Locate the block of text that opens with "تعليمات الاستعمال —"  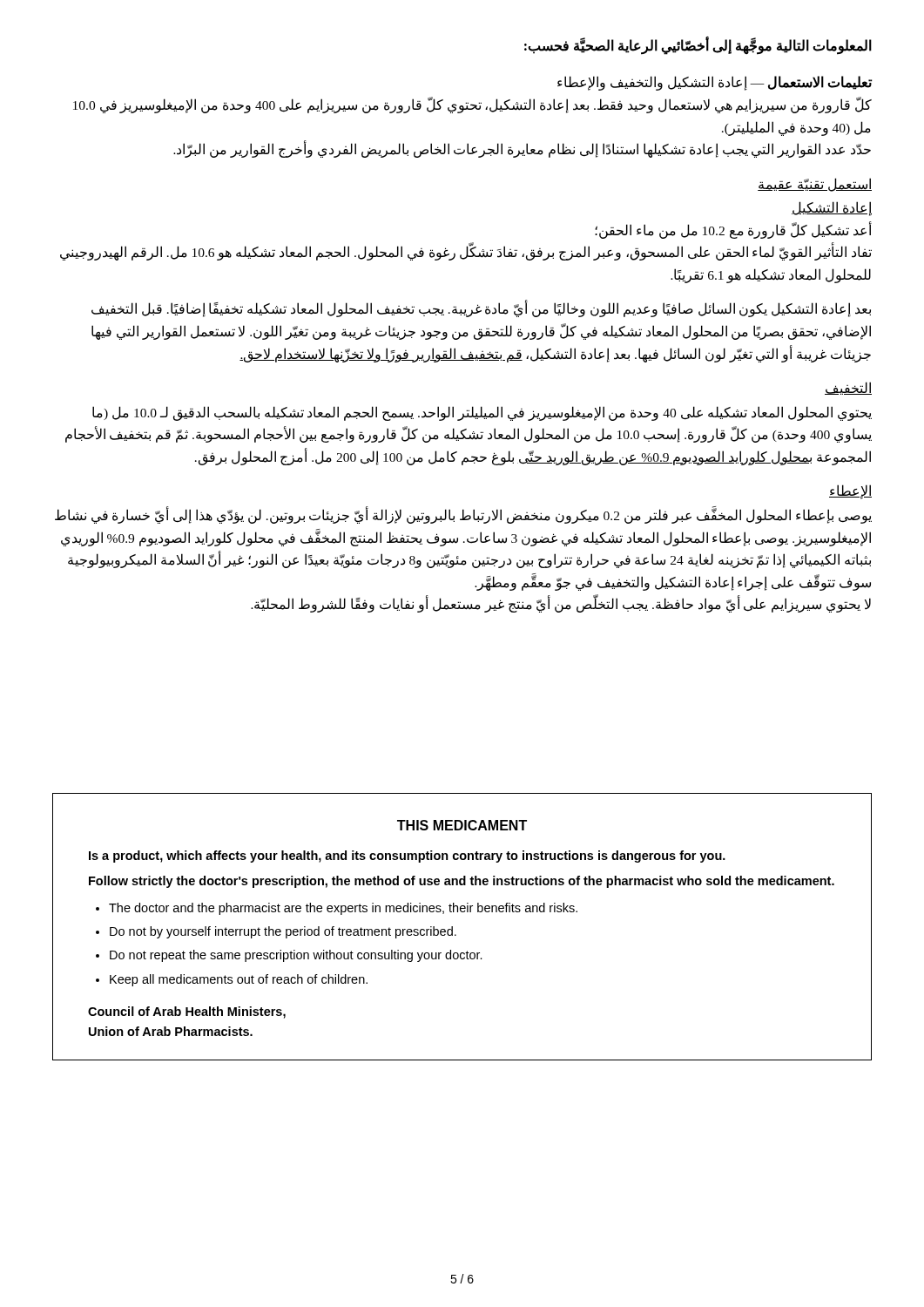click(x=472, y=116)
